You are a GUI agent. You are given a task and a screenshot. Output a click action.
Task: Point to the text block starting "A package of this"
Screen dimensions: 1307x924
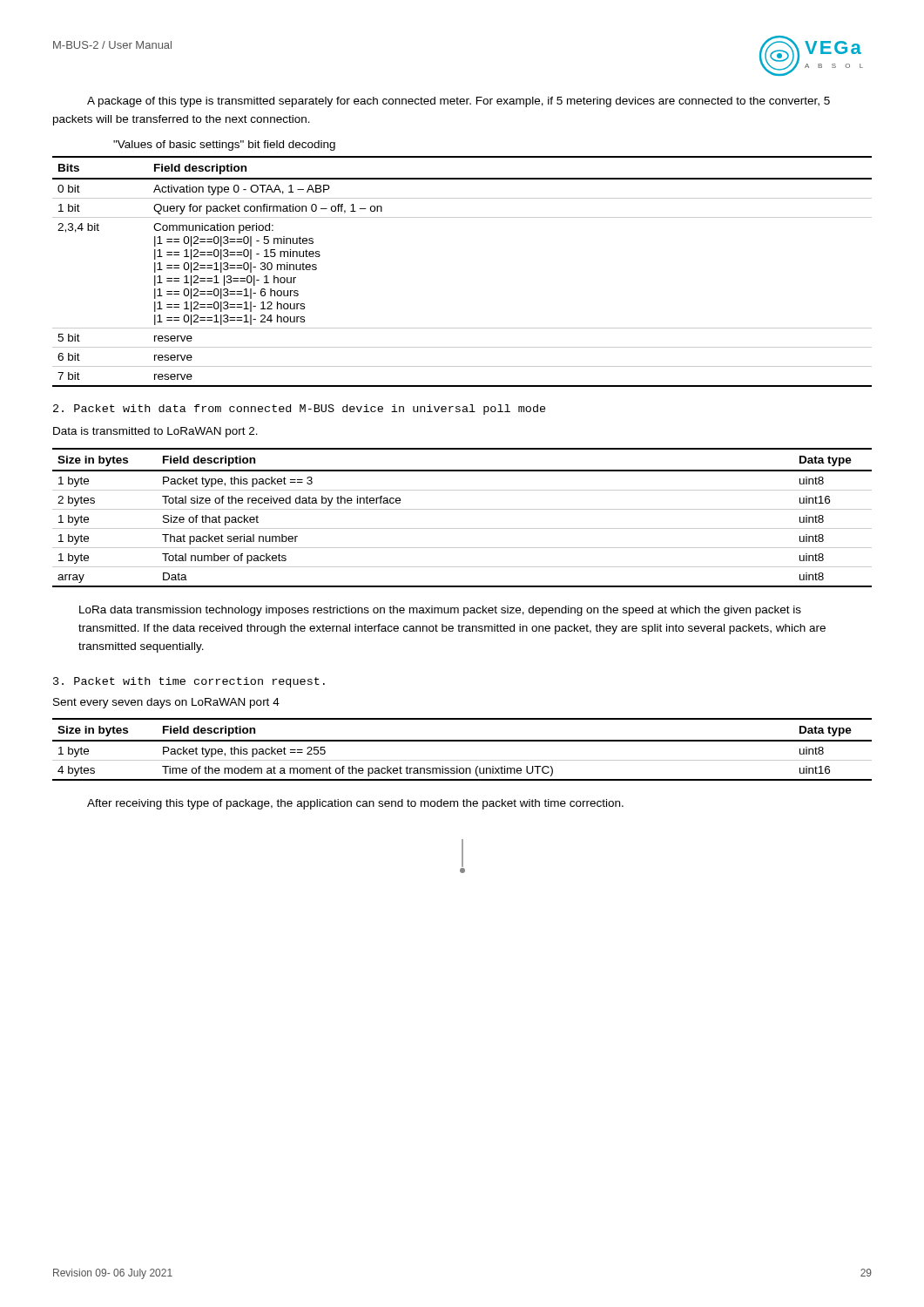[441, 110]
